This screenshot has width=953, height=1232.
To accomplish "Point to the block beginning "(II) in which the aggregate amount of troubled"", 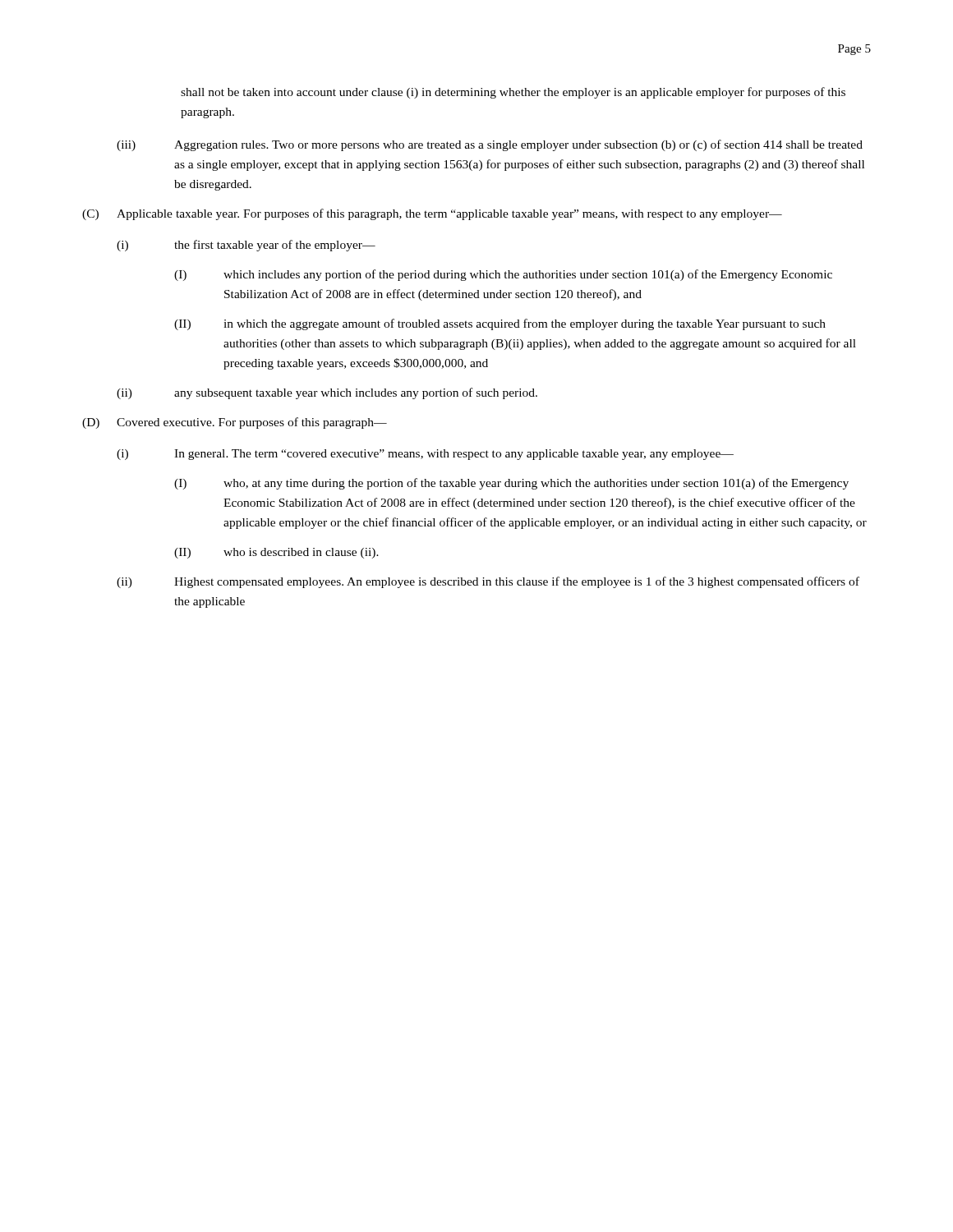I will coord(523,343).
